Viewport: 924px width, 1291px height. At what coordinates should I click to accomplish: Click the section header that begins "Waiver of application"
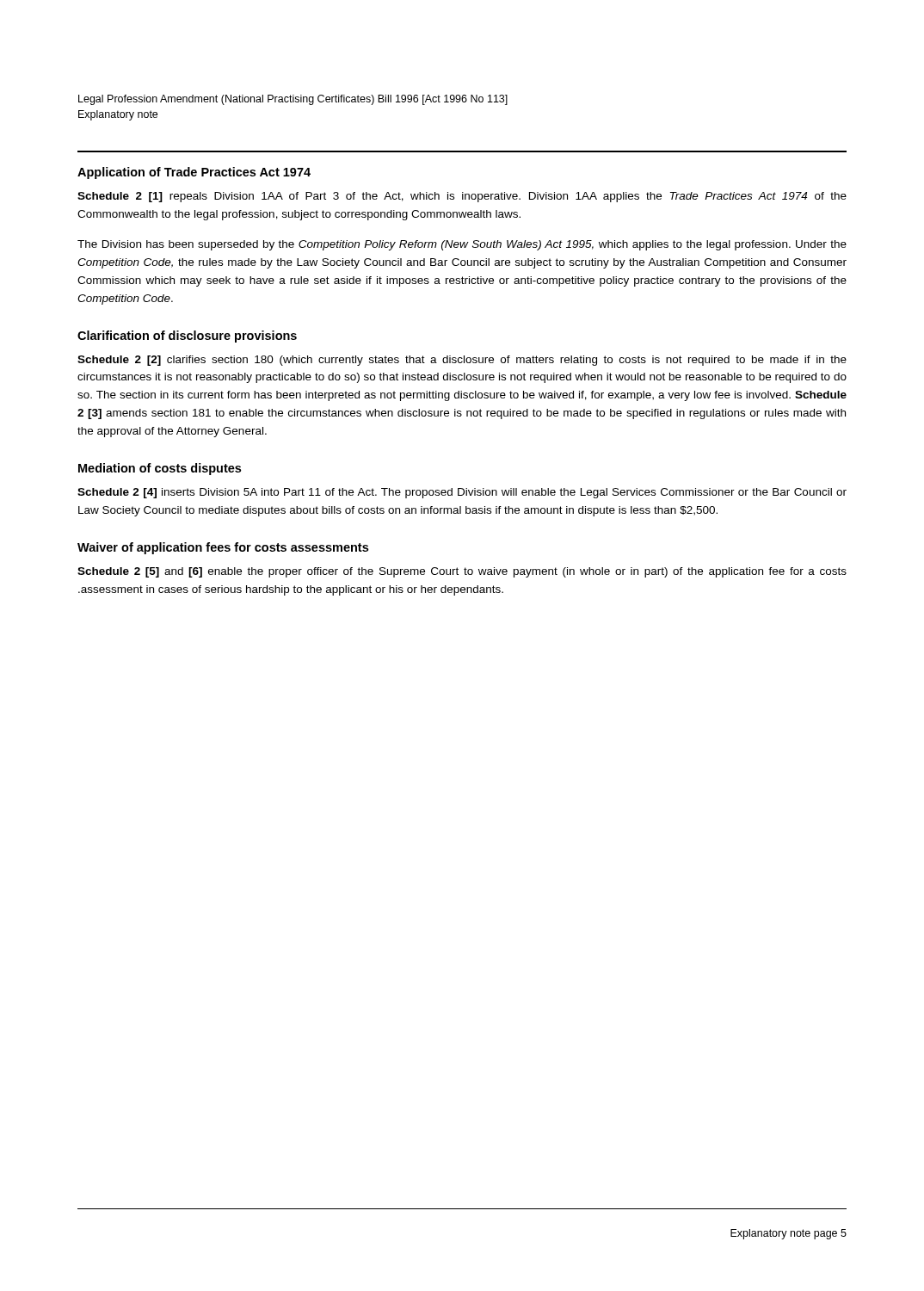click(223, 547)
